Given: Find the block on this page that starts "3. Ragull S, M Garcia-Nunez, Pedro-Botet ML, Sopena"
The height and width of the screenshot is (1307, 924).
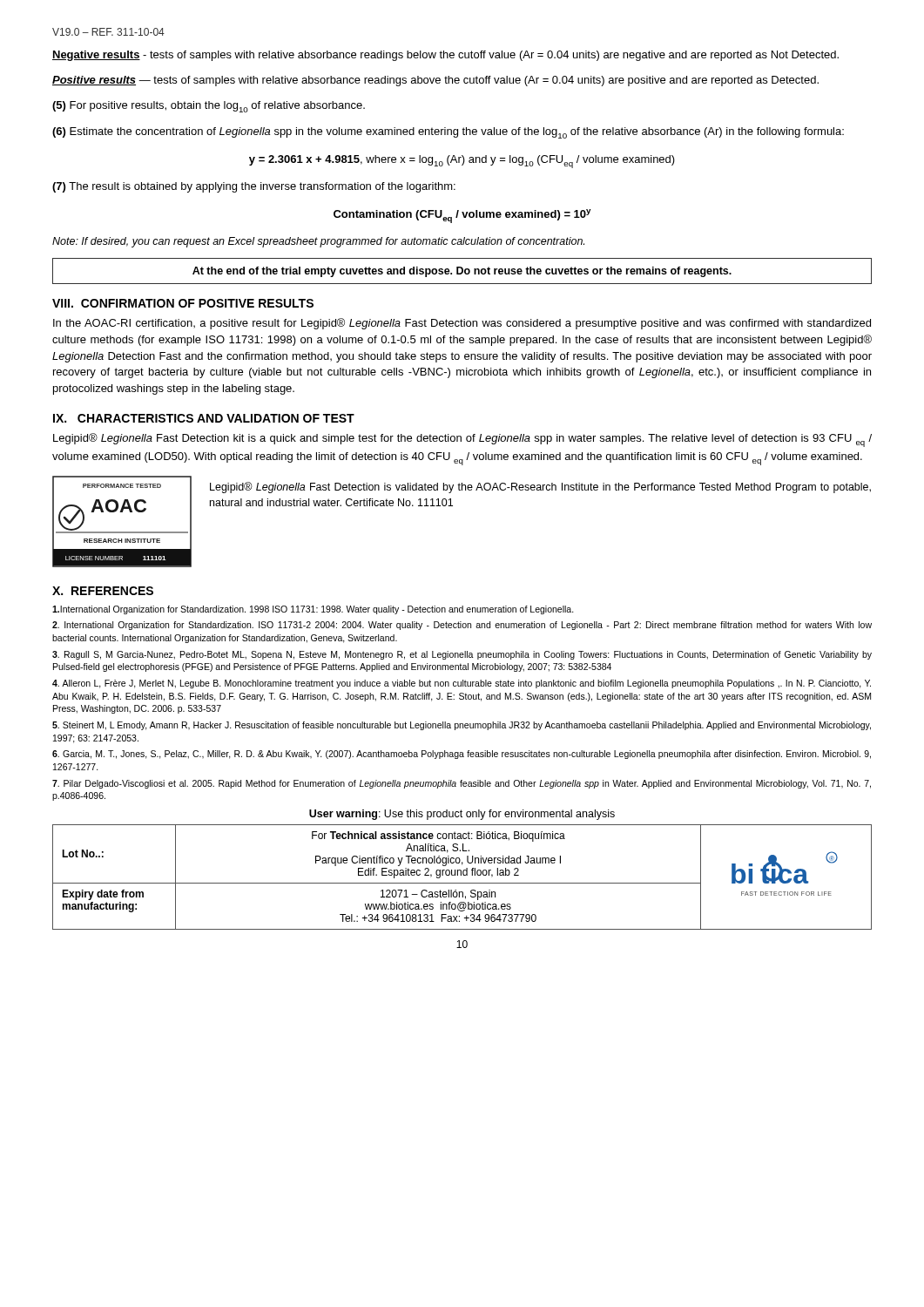Looking at the screenshot, I should click(462, 660).
